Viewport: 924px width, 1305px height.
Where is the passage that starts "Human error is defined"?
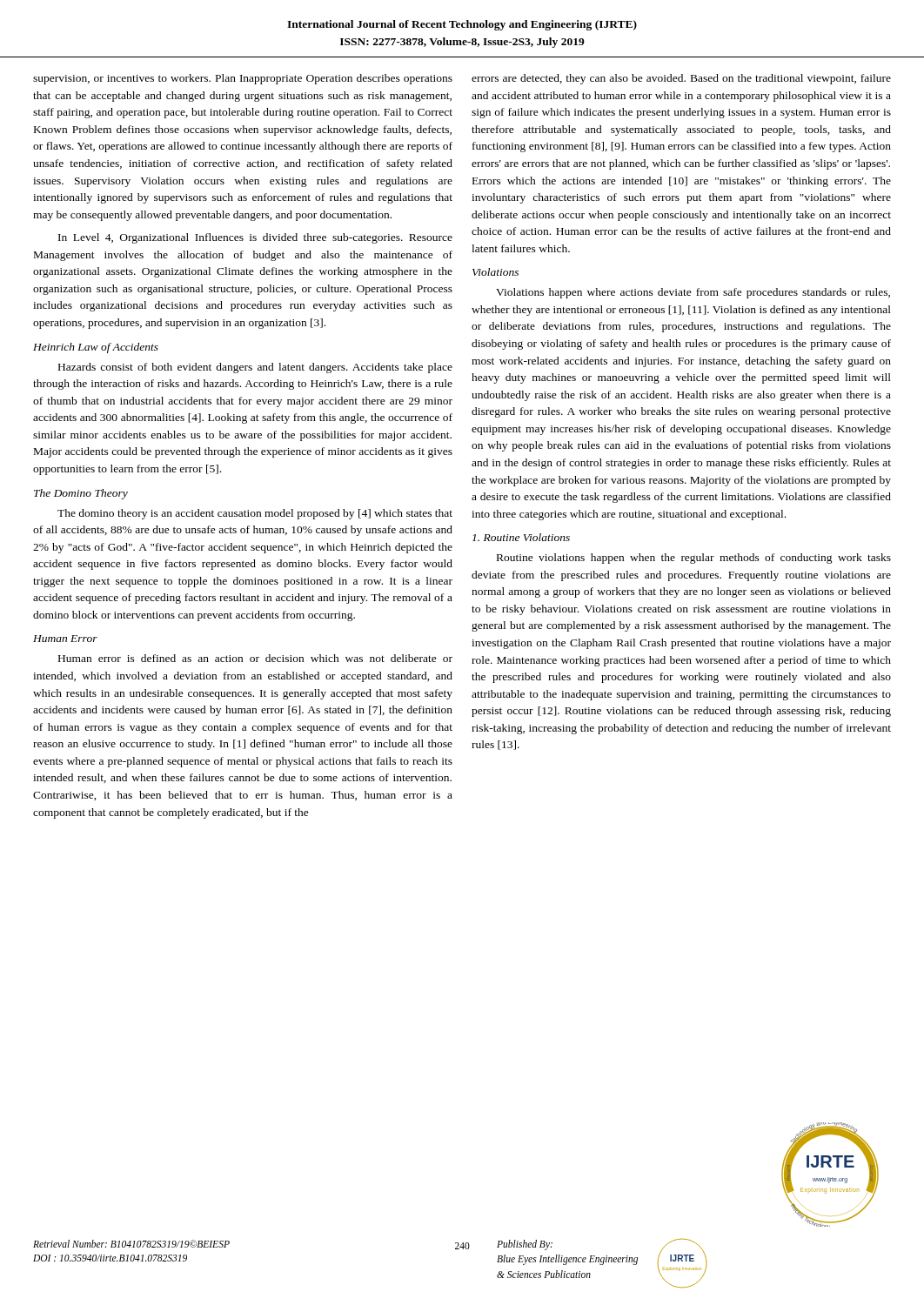243,735
